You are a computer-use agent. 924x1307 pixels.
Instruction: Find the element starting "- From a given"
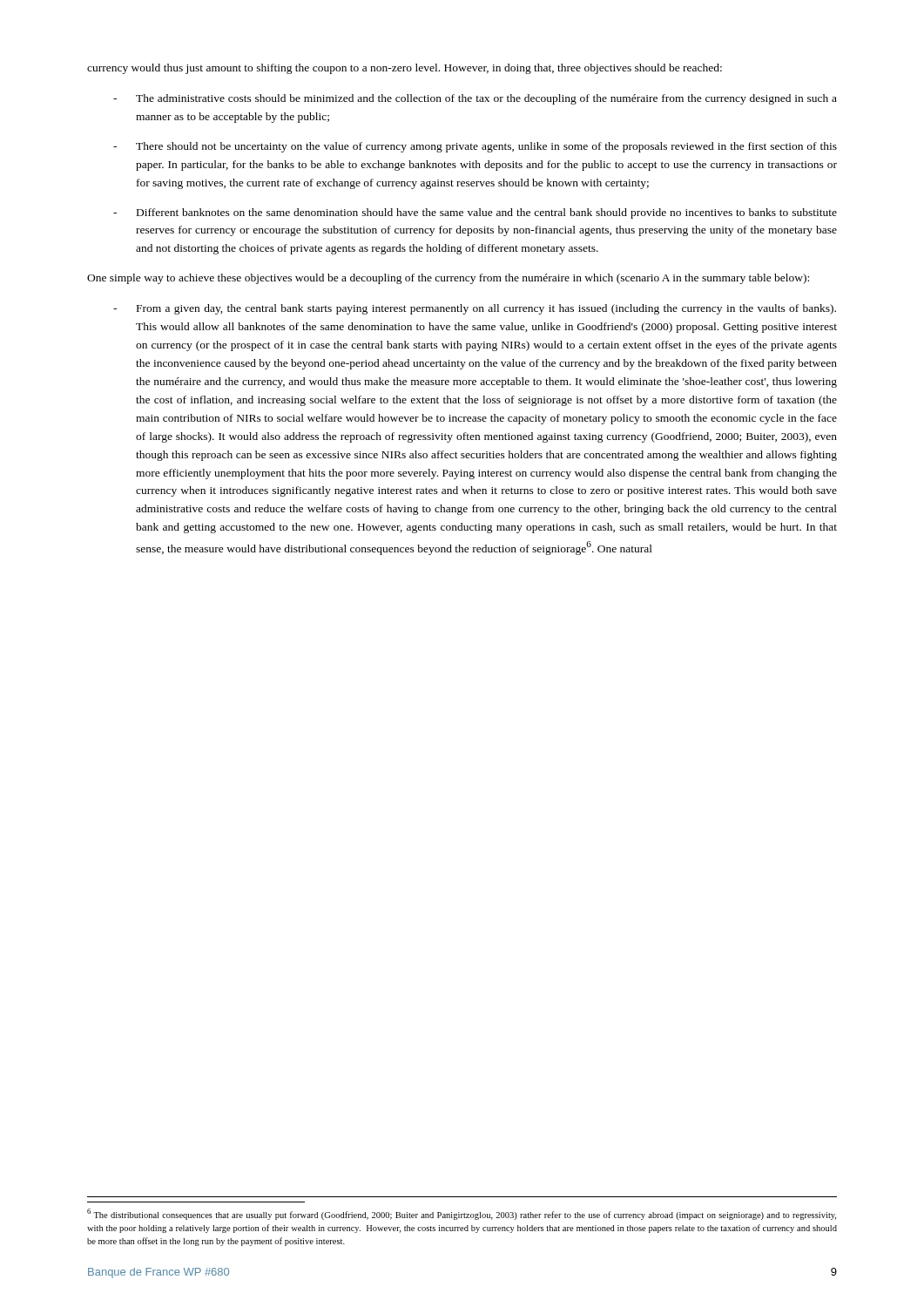click(475, 429)
